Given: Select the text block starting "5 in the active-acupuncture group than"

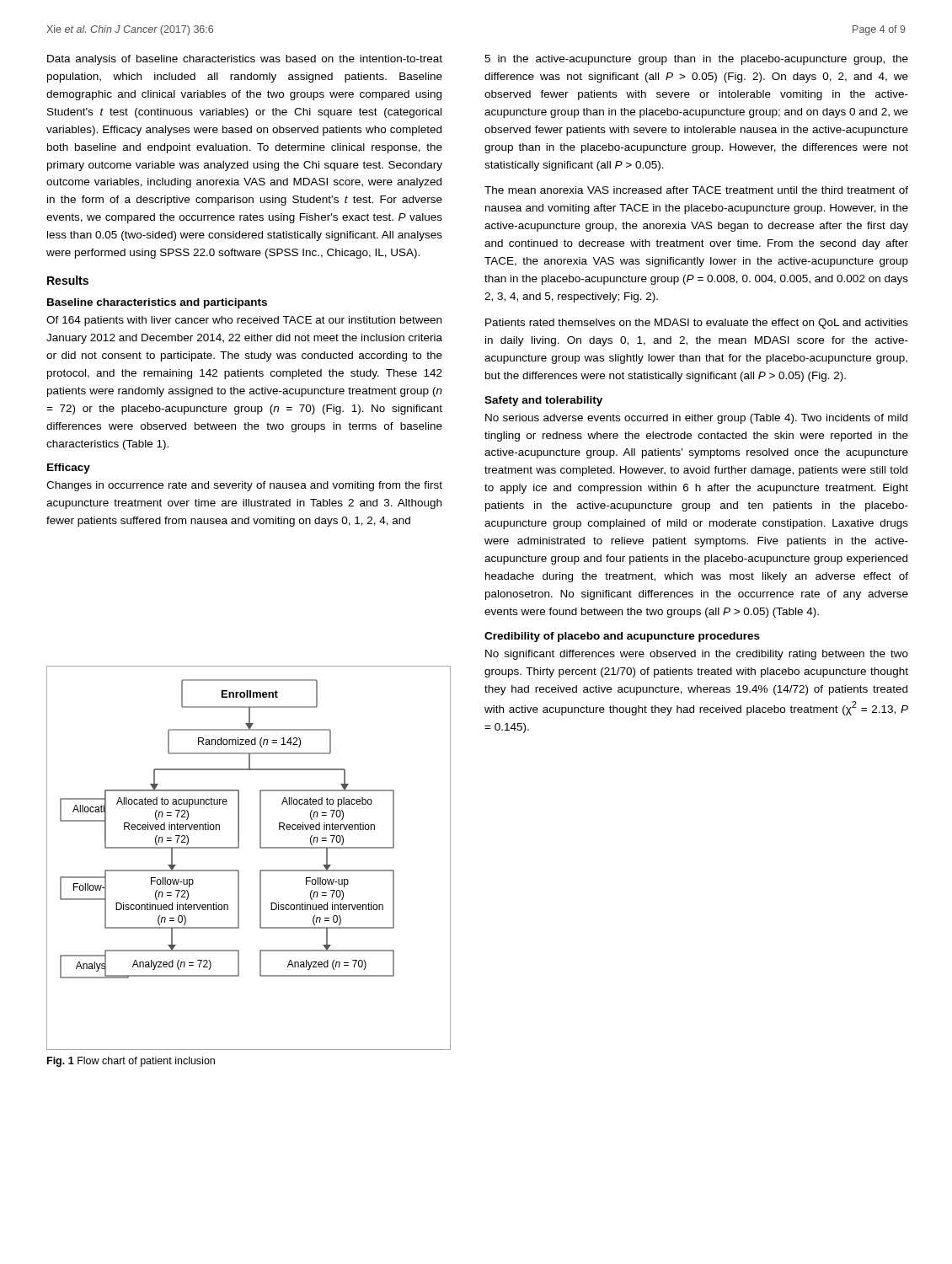Looking at the screenshot, I should 696,111.
